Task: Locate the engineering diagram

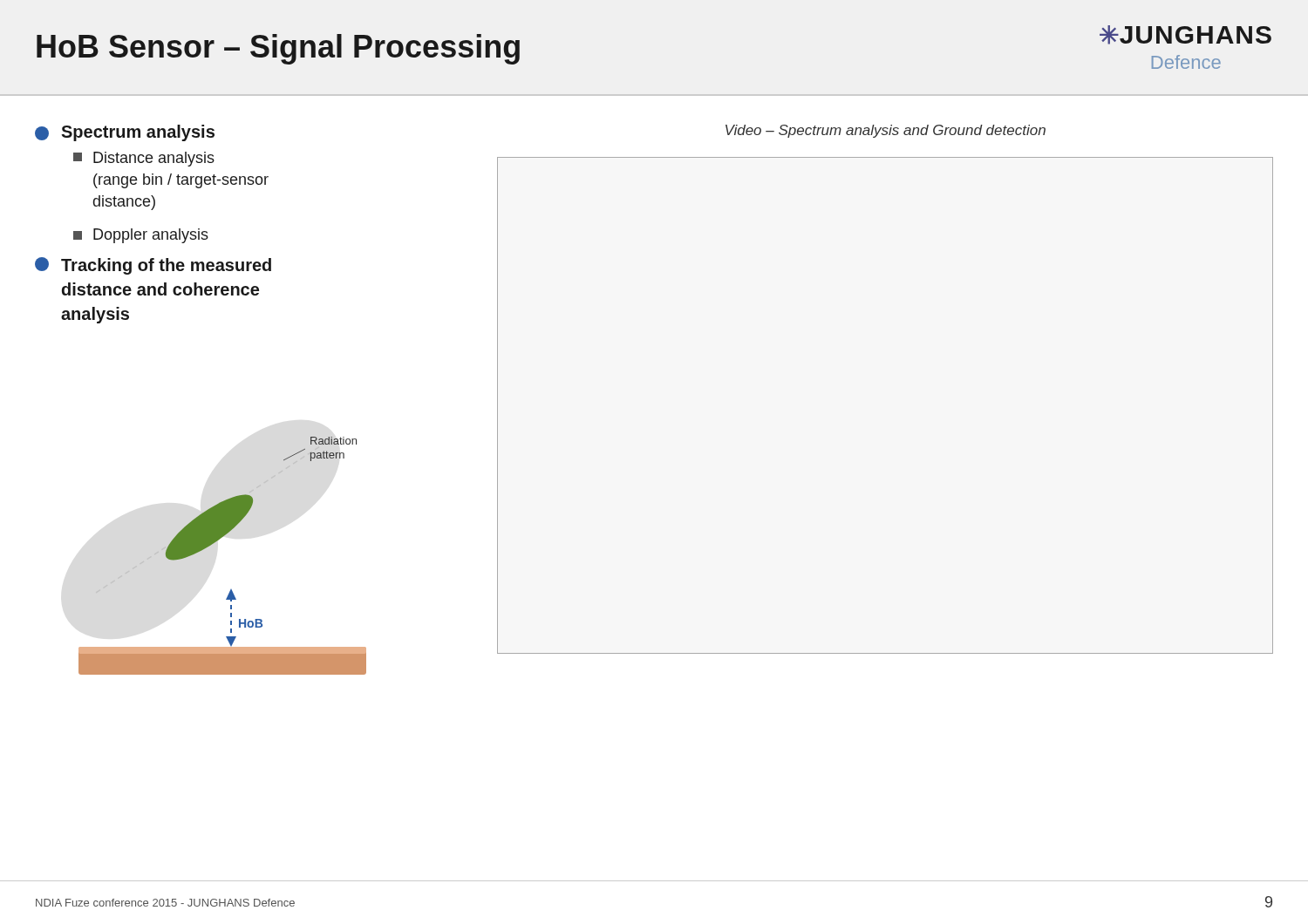Action: [222, 527]
